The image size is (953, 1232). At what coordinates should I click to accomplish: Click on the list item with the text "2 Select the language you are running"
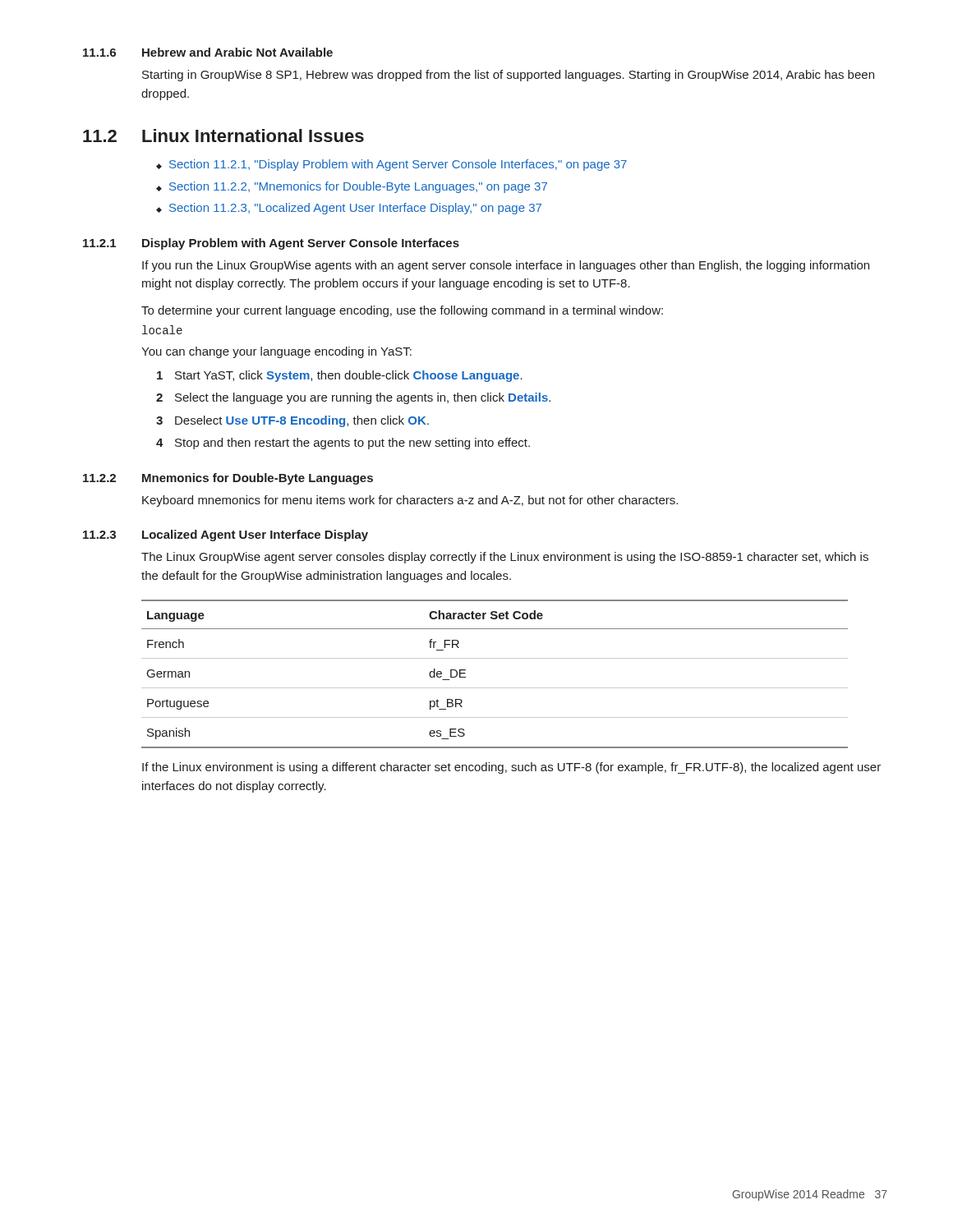pyautogui.click(x=354, y=398)
